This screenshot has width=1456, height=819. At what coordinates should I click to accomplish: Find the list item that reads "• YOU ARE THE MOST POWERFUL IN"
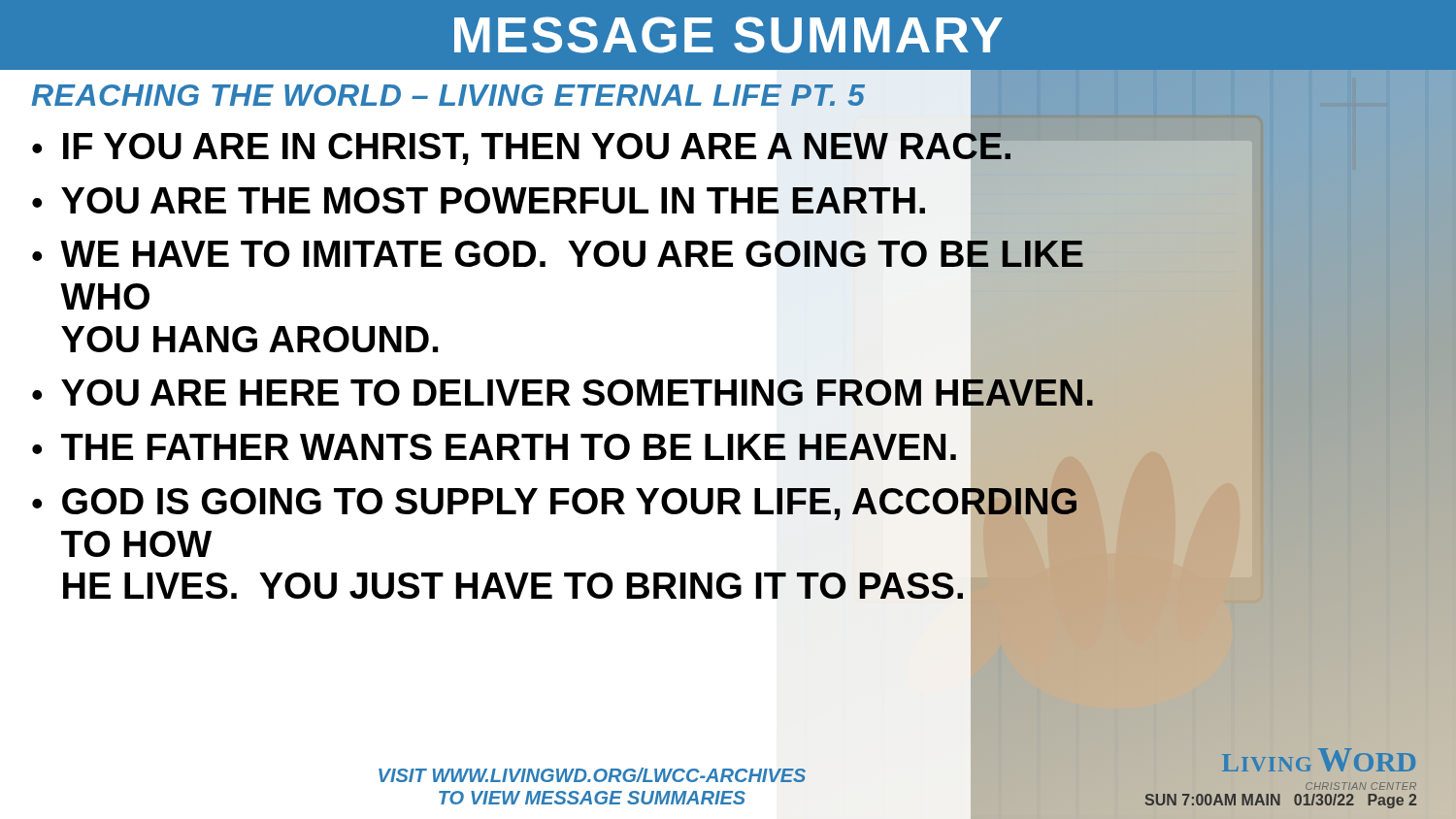(x=479, y=201)
